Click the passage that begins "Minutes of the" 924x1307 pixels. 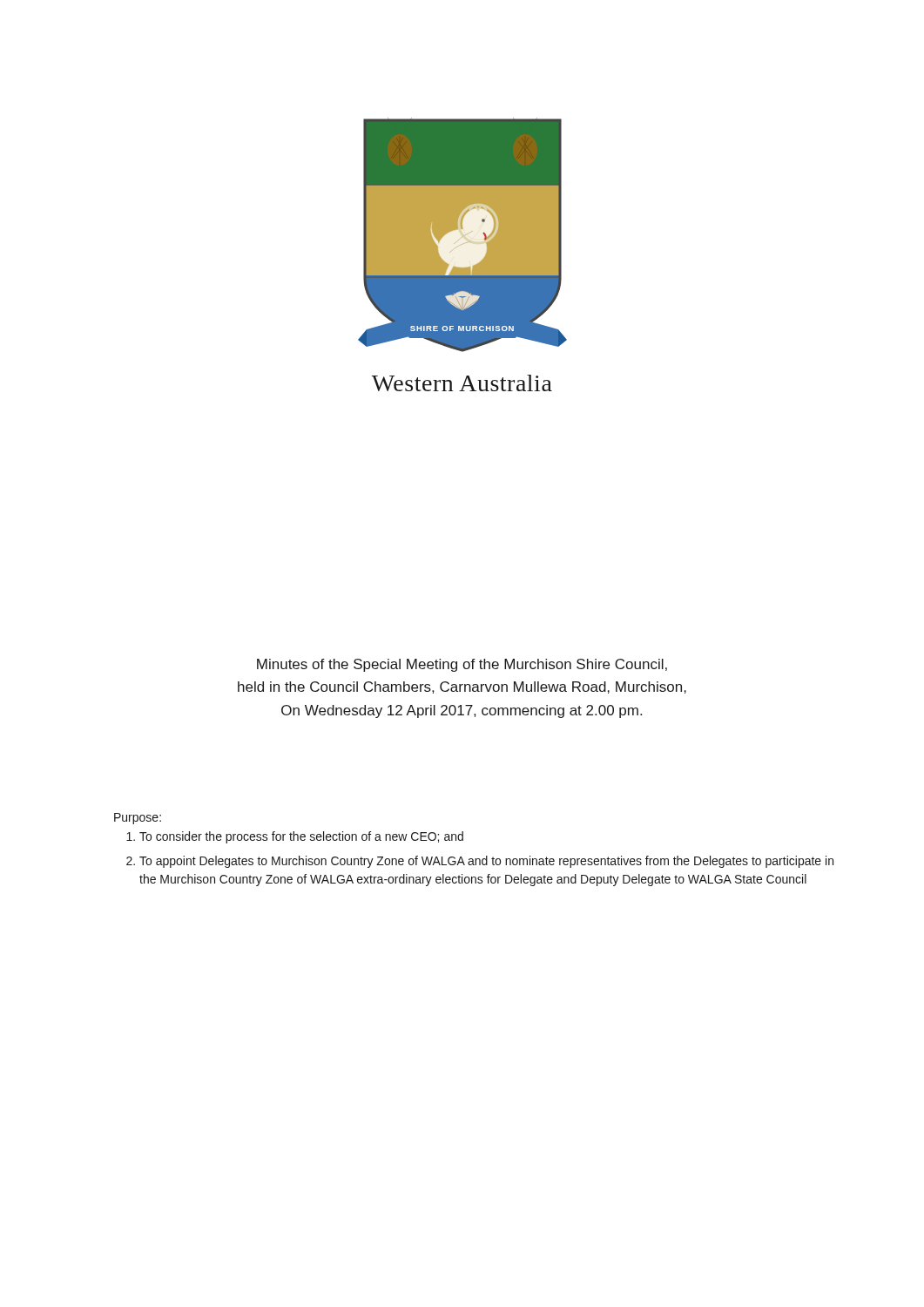click(462, 687)
